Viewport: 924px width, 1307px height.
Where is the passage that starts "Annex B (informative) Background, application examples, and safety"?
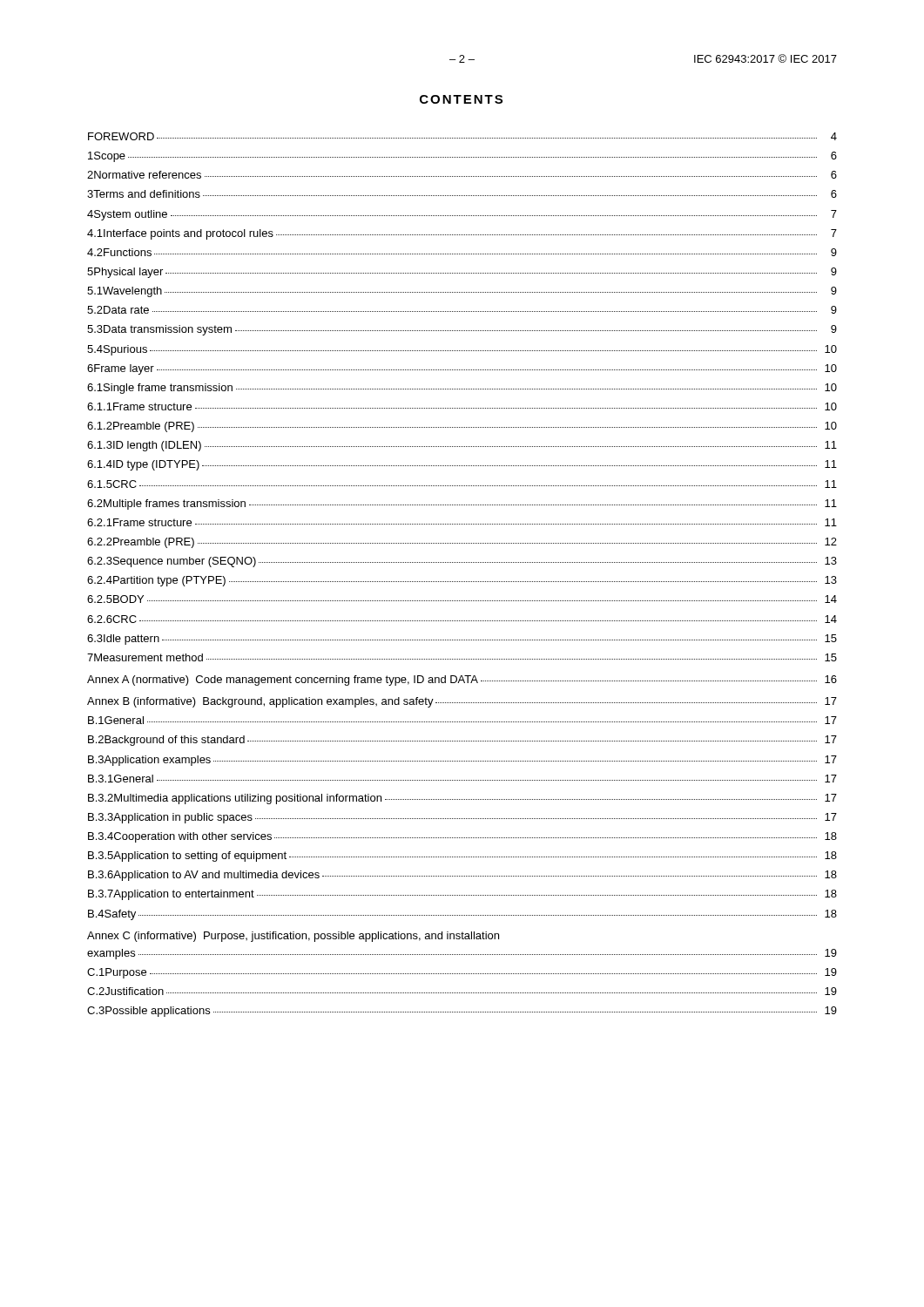pos(462,702)
